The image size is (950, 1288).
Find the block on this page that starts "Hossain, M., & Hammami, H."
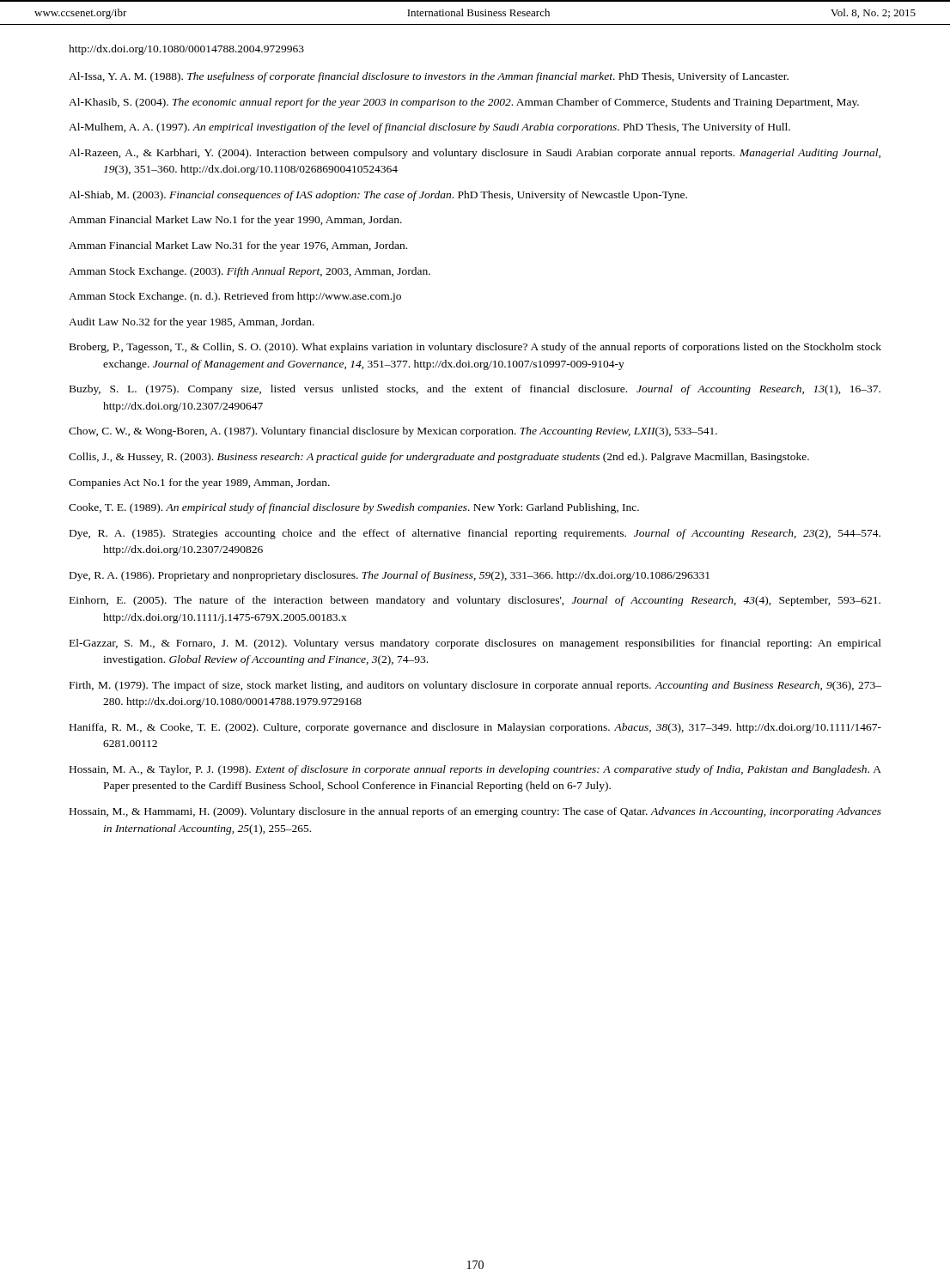[475, 819]
